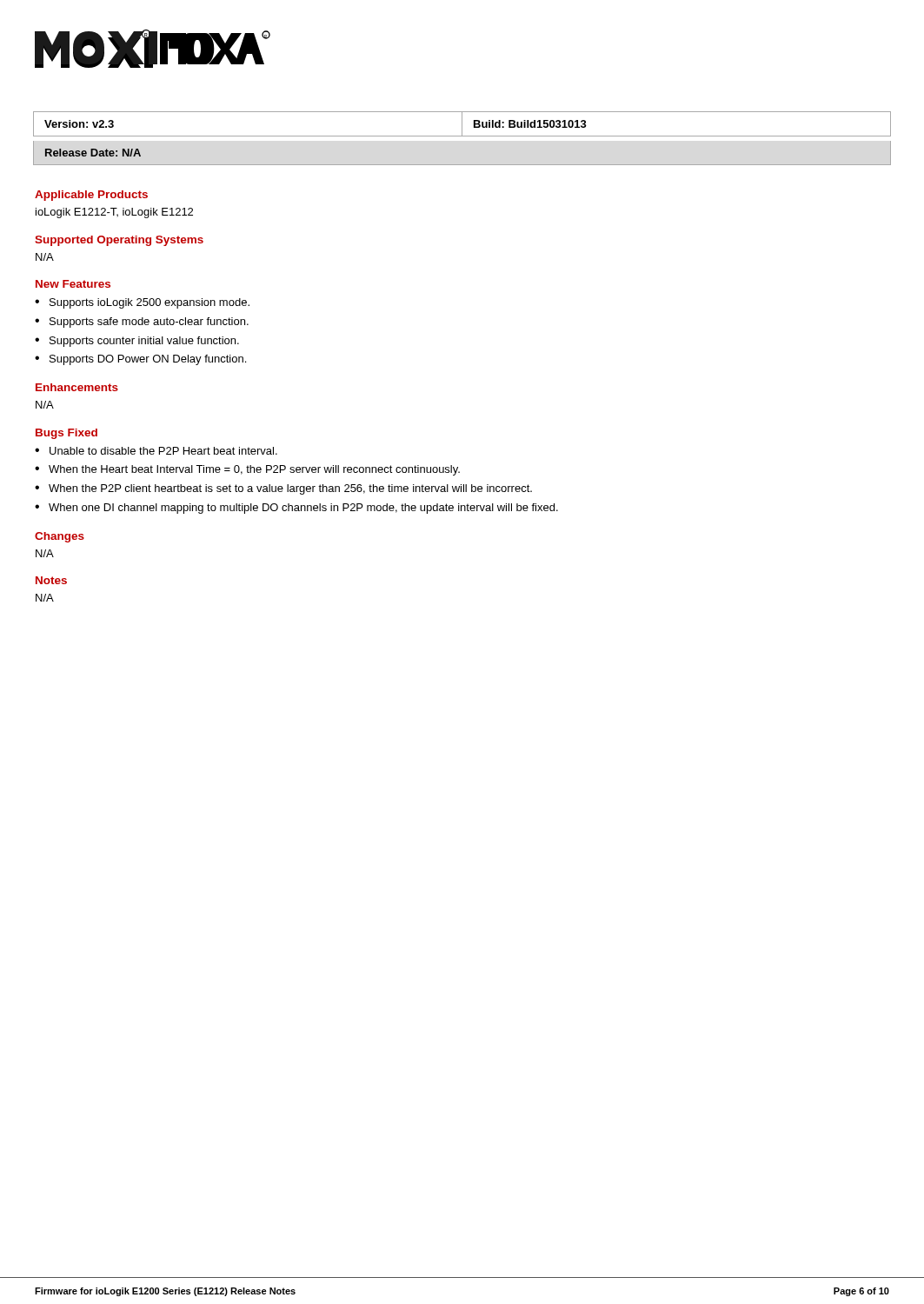Viewport: 924px width, 1304px height.
Task: Navigate to the element starting "• When the Heart beat Interval"
Action: [248, 470]
